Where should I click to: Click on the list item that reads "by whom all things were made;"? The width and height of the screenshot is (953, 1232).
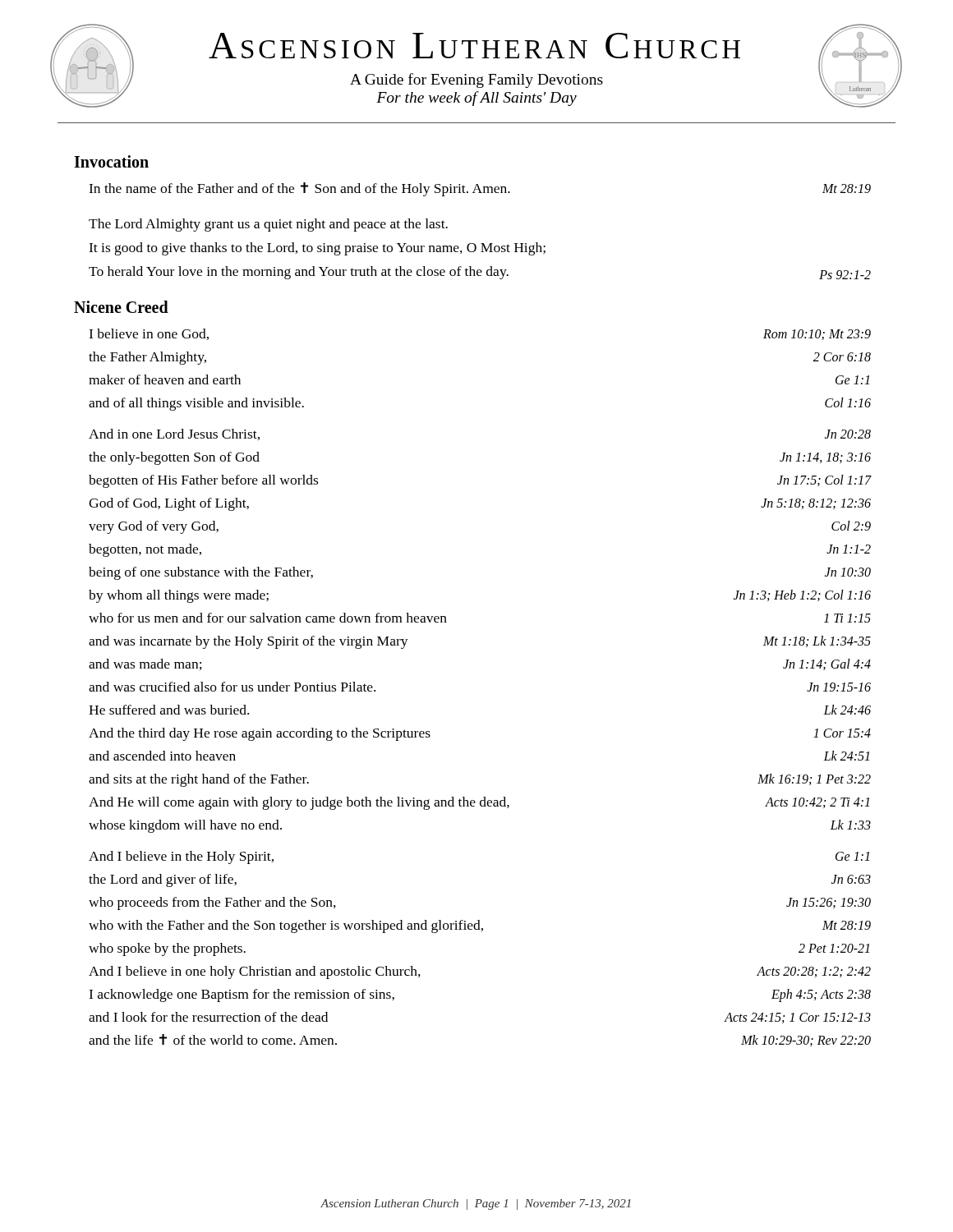click(x=177, y=596)
